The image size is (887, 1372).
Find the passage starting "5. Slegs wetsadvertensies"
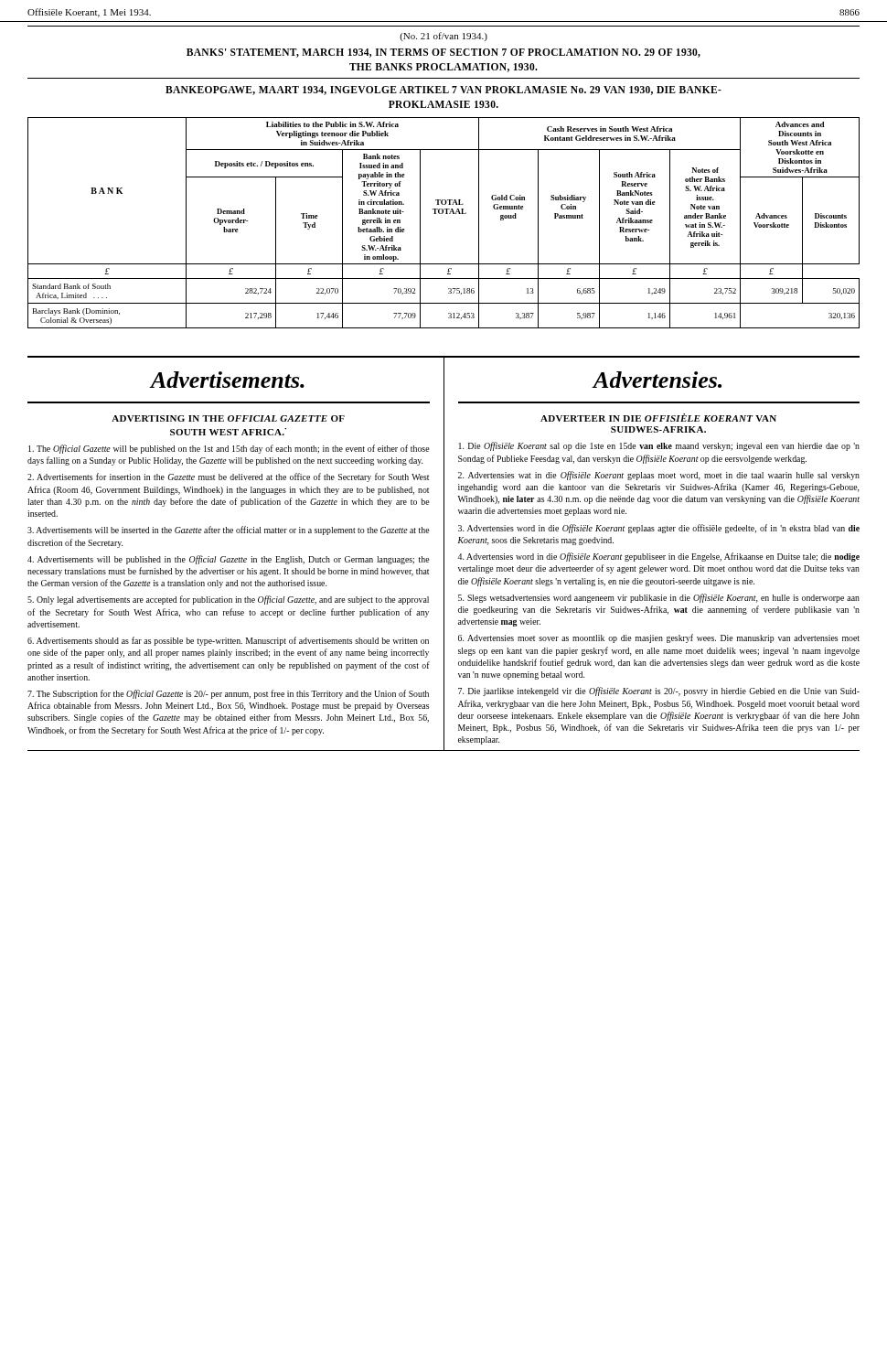(659, 610)
